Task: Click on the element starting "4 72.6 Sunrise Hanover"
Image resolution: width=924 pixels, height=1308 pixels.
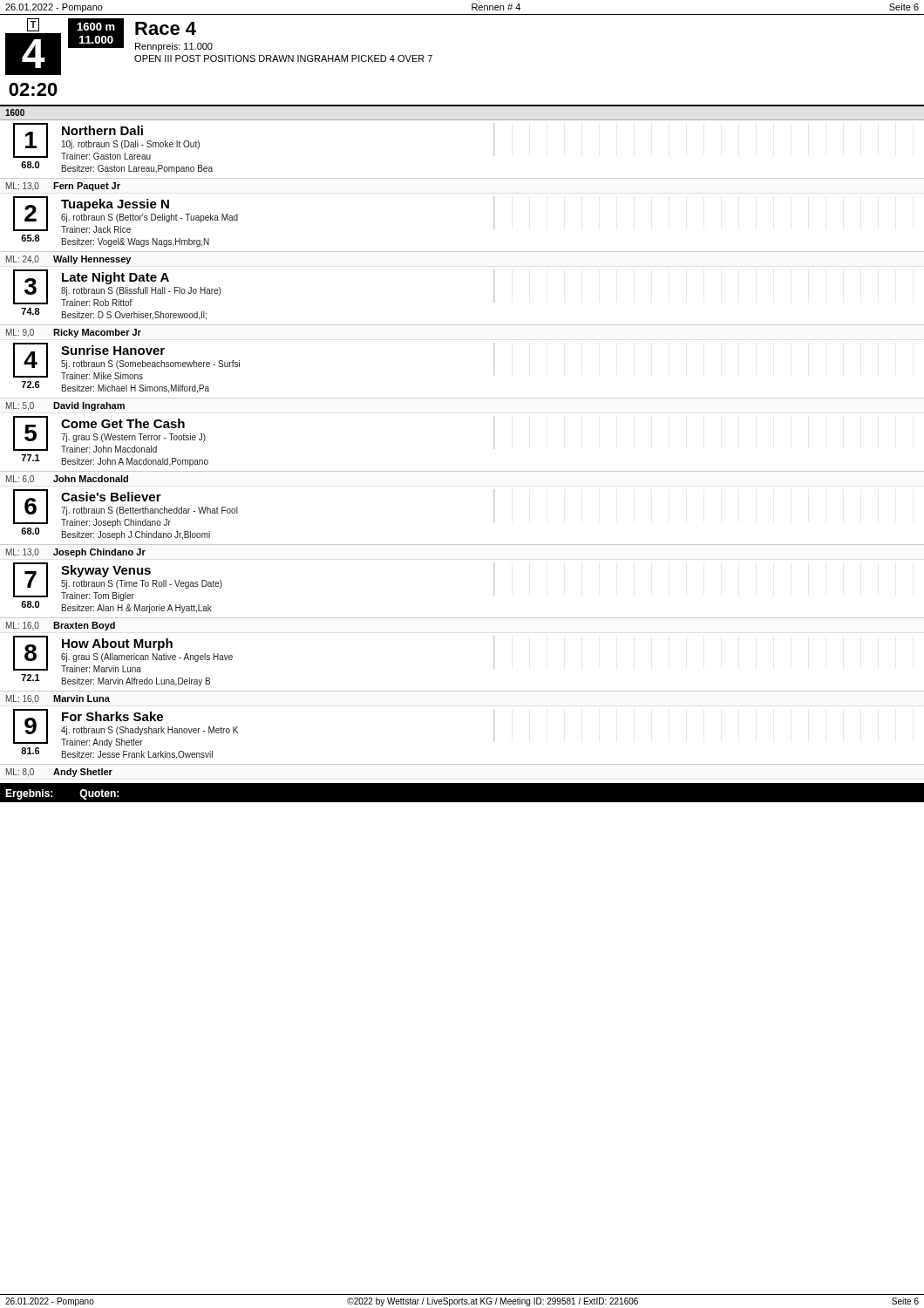Action: 112,361
